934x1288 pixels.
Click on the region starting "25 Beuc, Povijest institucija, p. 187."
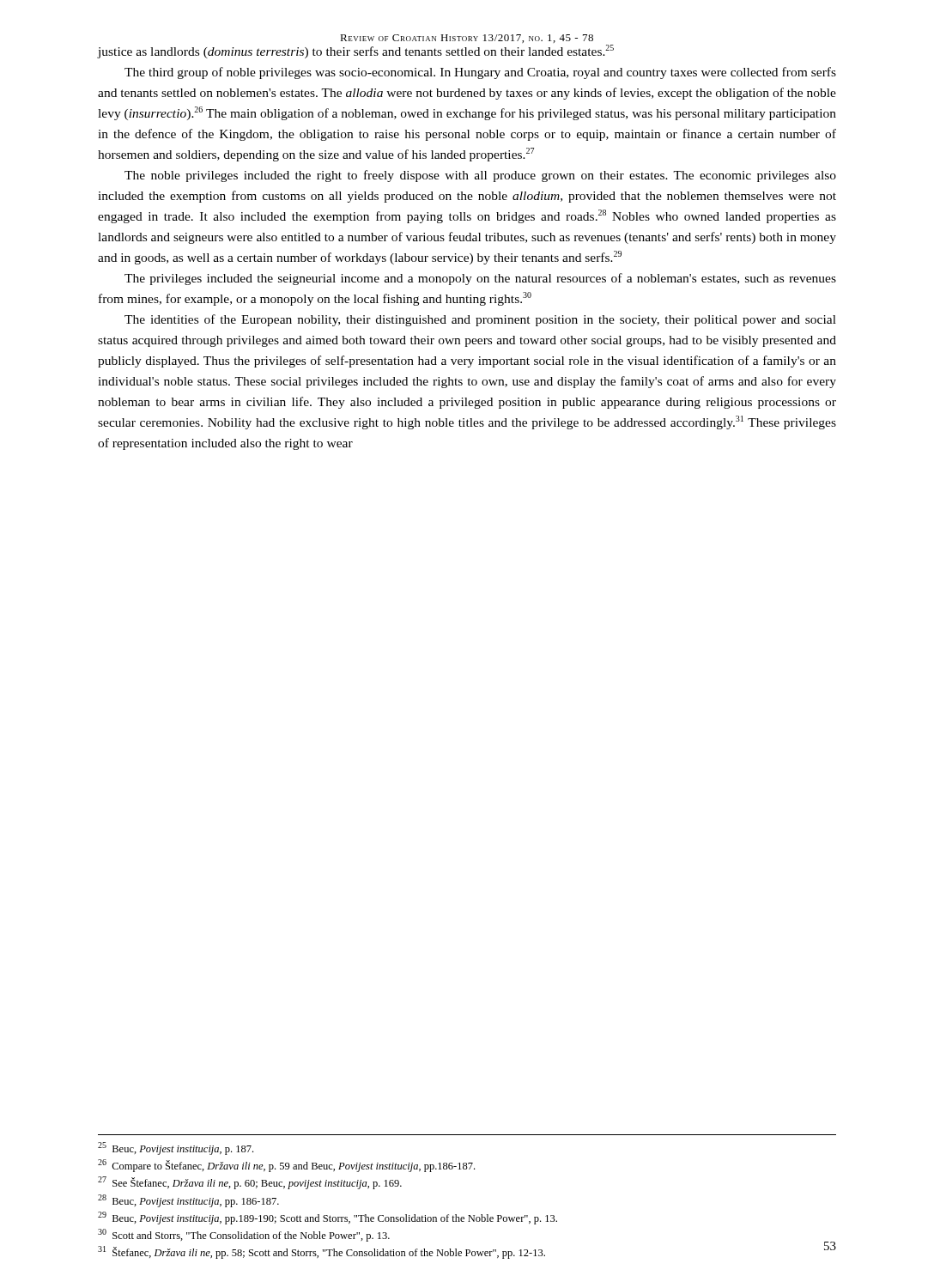click(x=176, y=1148)
